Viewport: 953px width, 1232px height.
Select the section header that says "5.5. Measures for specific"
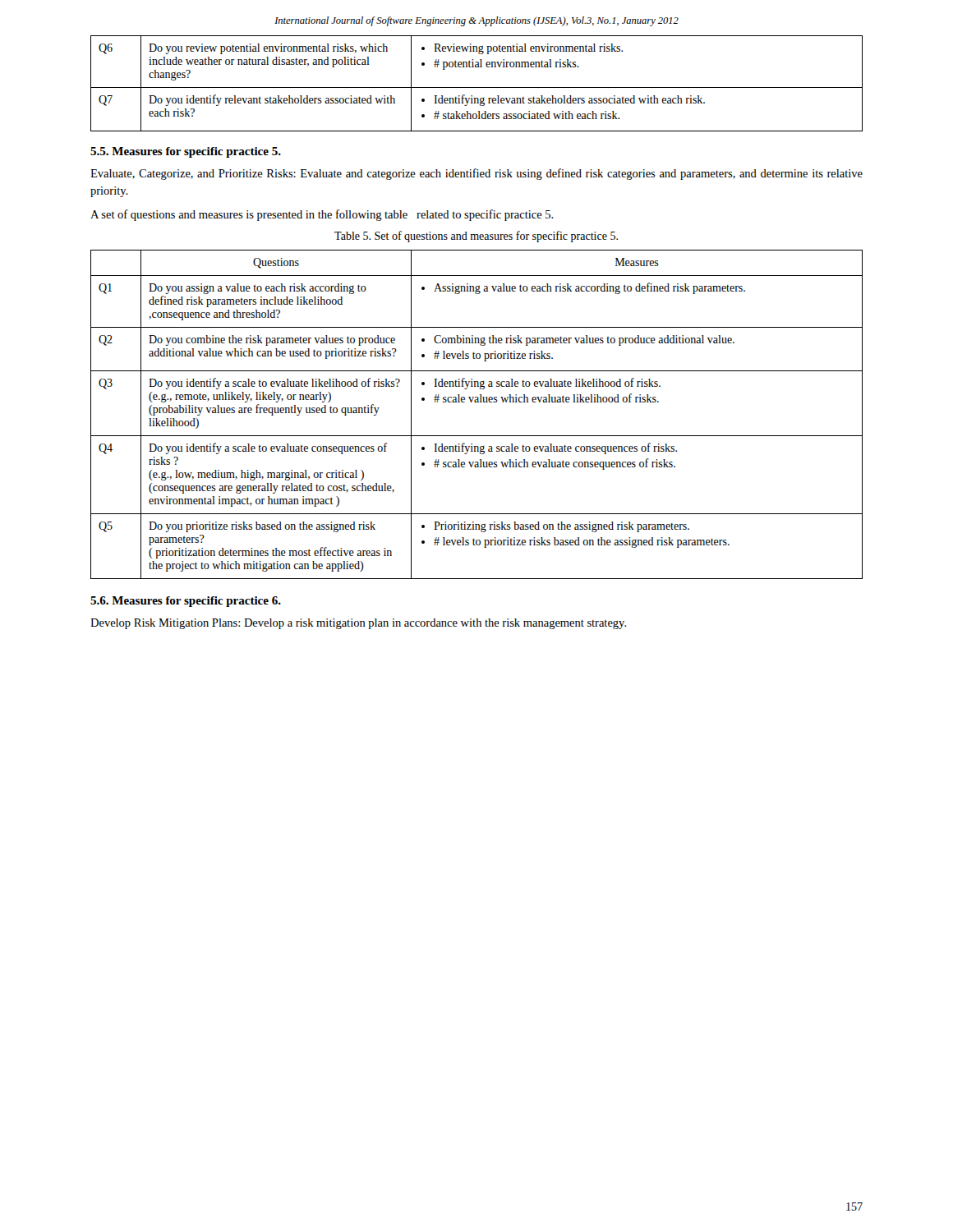coord(186,151)
